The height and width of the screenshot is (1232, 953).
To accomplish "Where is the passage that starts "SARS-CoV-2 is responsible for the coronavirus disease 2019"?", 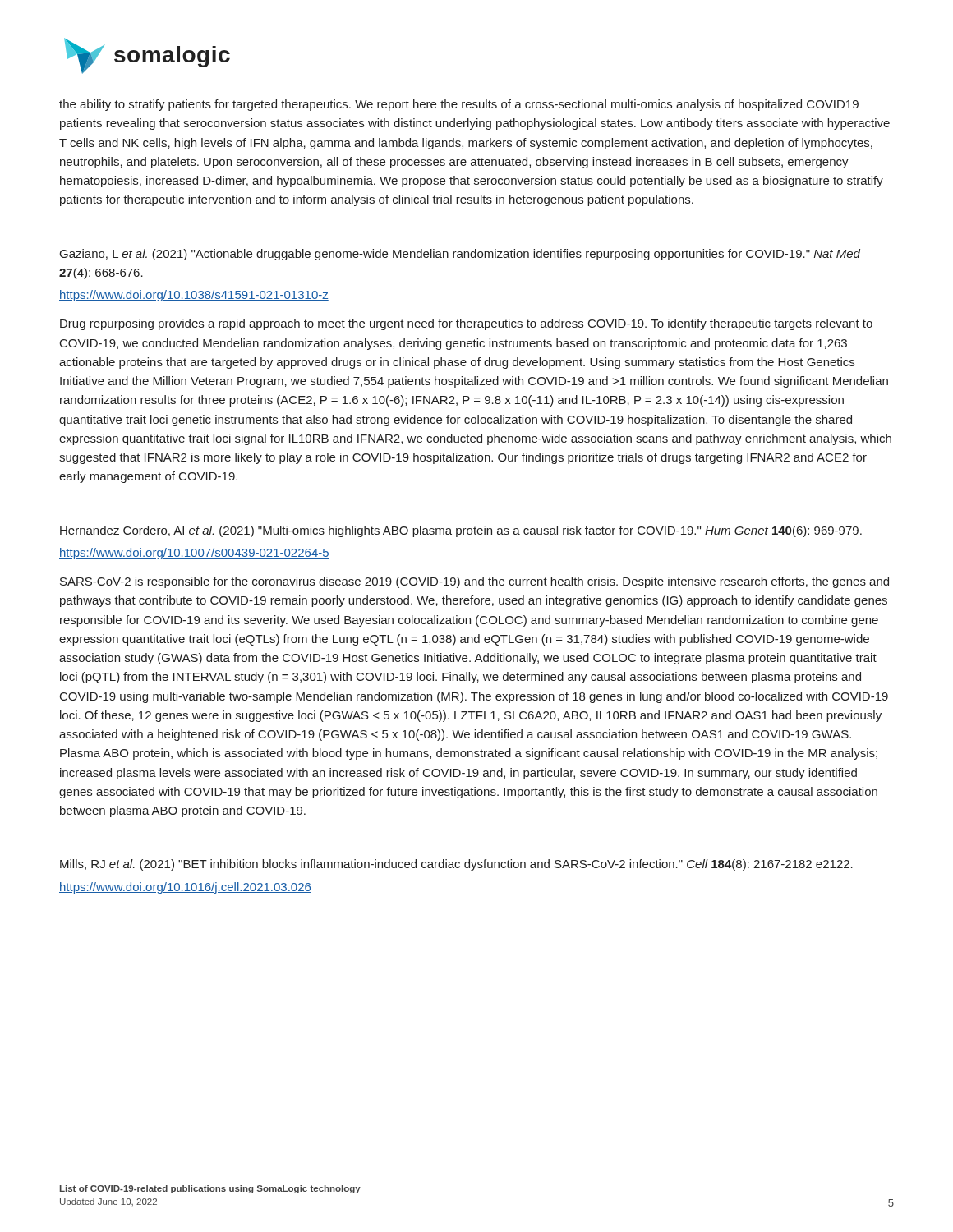I will point(476,696).
